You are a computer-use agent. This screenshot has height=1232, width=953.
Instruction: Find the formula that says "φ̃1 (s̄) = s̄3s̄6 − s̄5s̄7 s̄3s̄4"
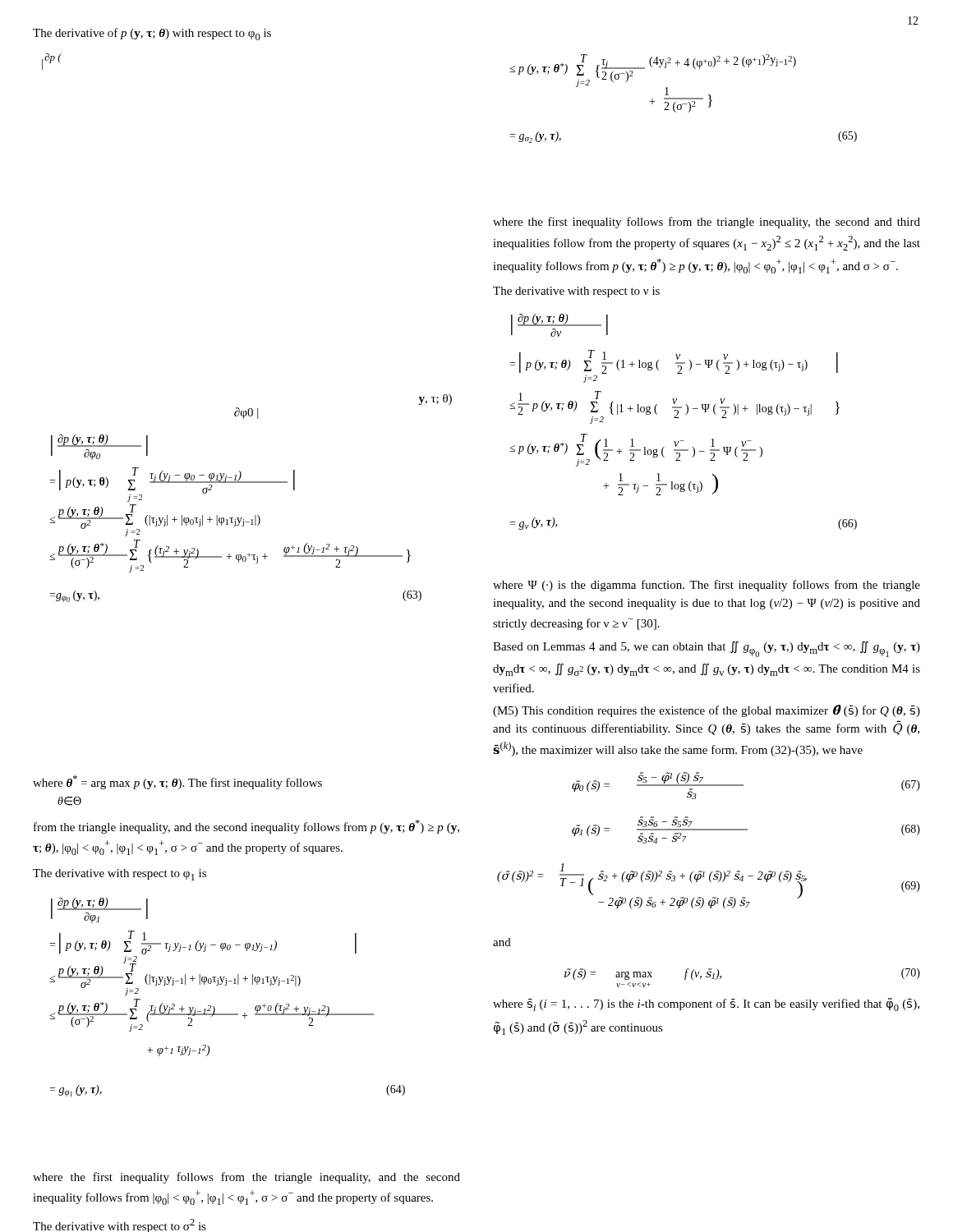707,829
